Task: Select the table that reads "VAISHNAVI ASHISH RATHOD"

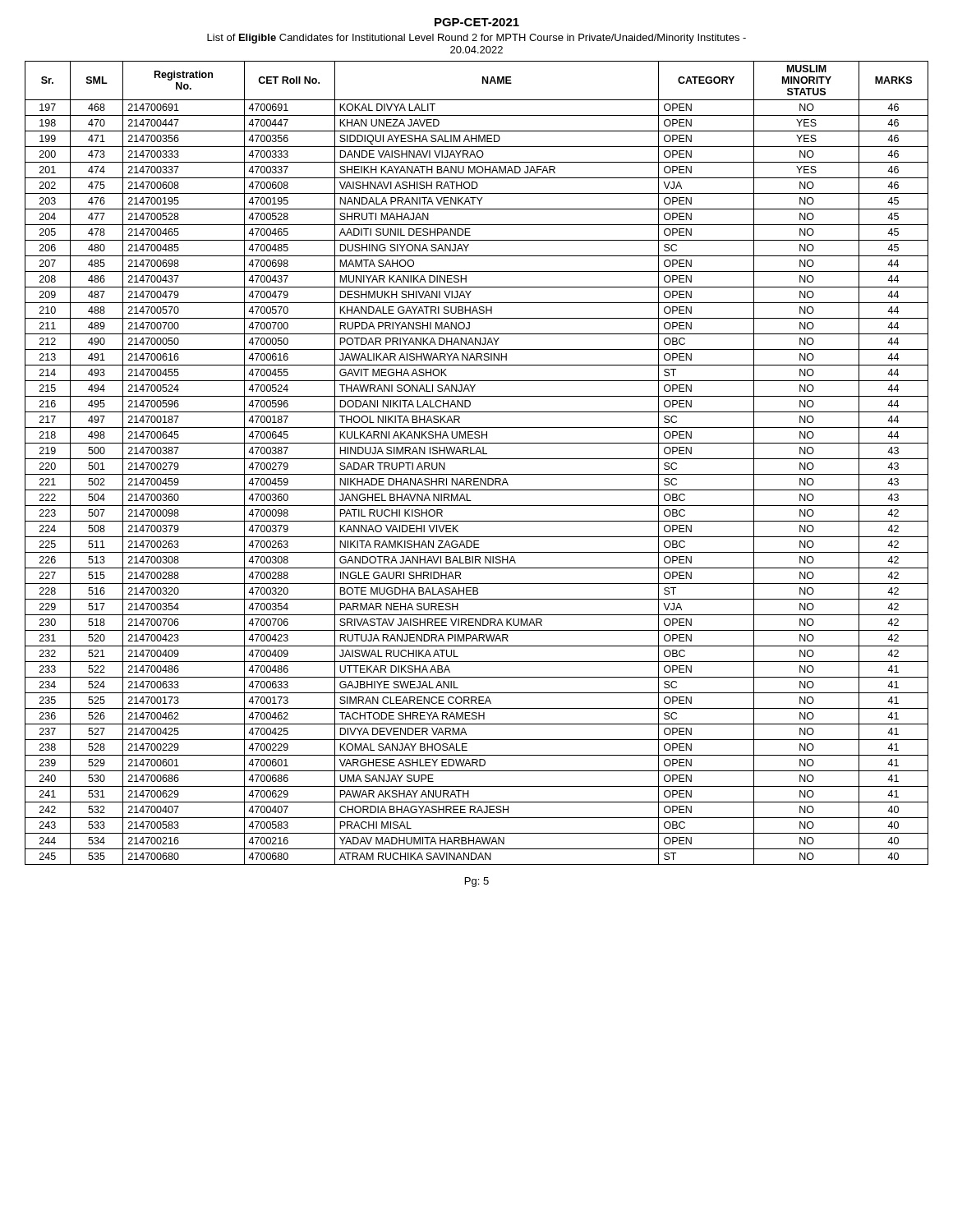Action: (x=476, y=463)
